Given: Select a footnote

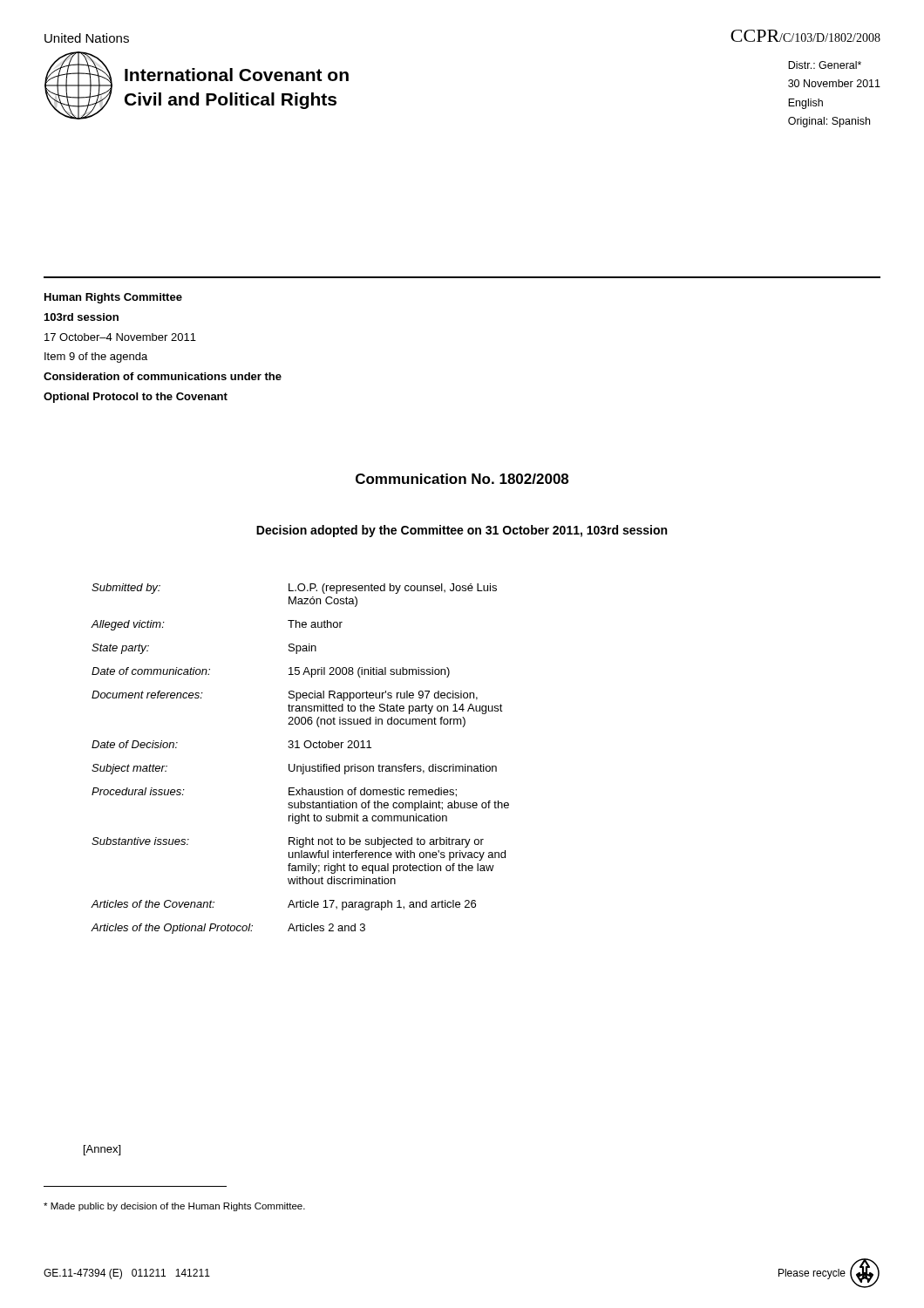Looking at the screenshot, I should pos(175,1206).
